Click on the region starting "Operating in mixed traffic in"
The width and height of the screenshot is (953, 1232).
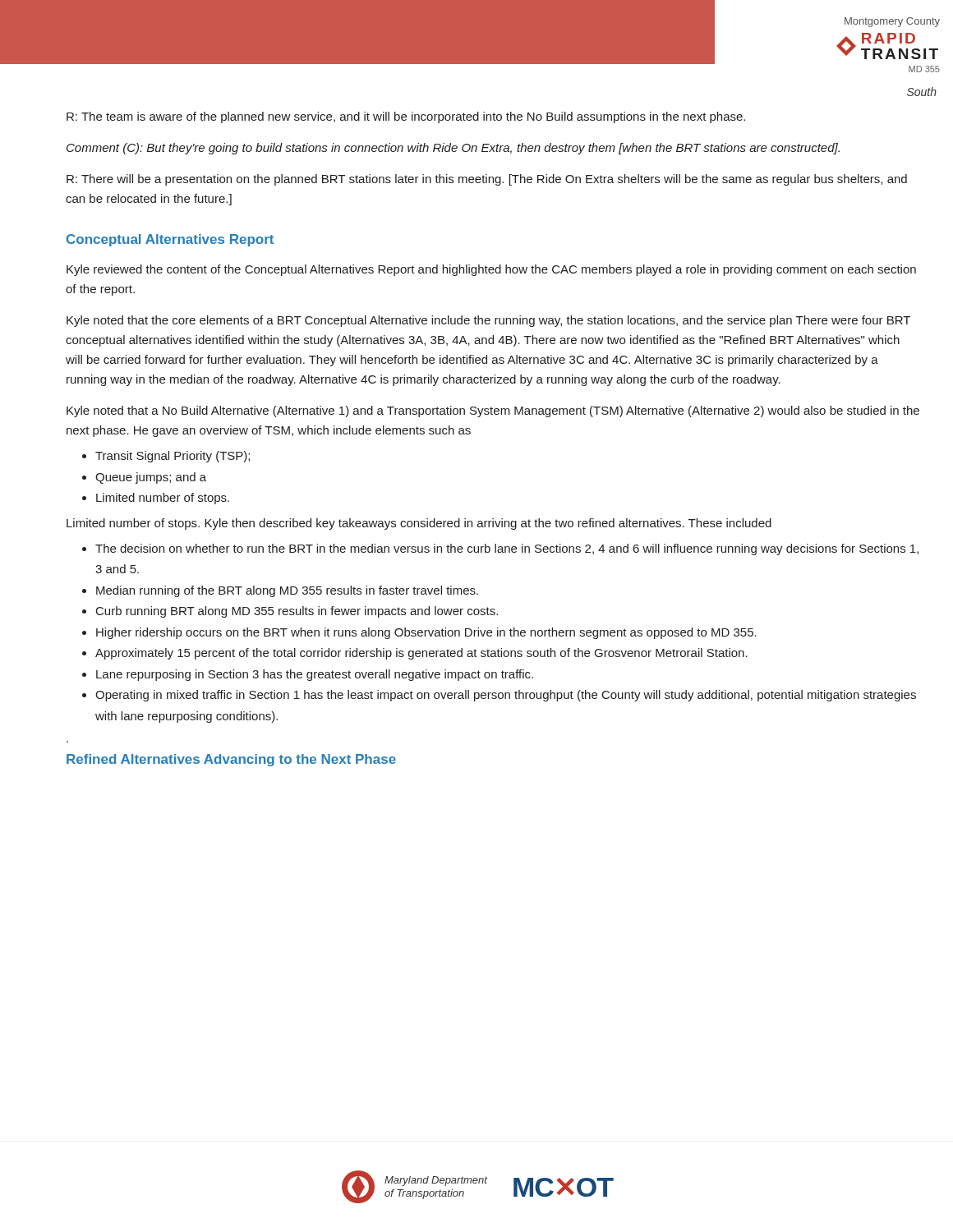click(x=506, y=705)
